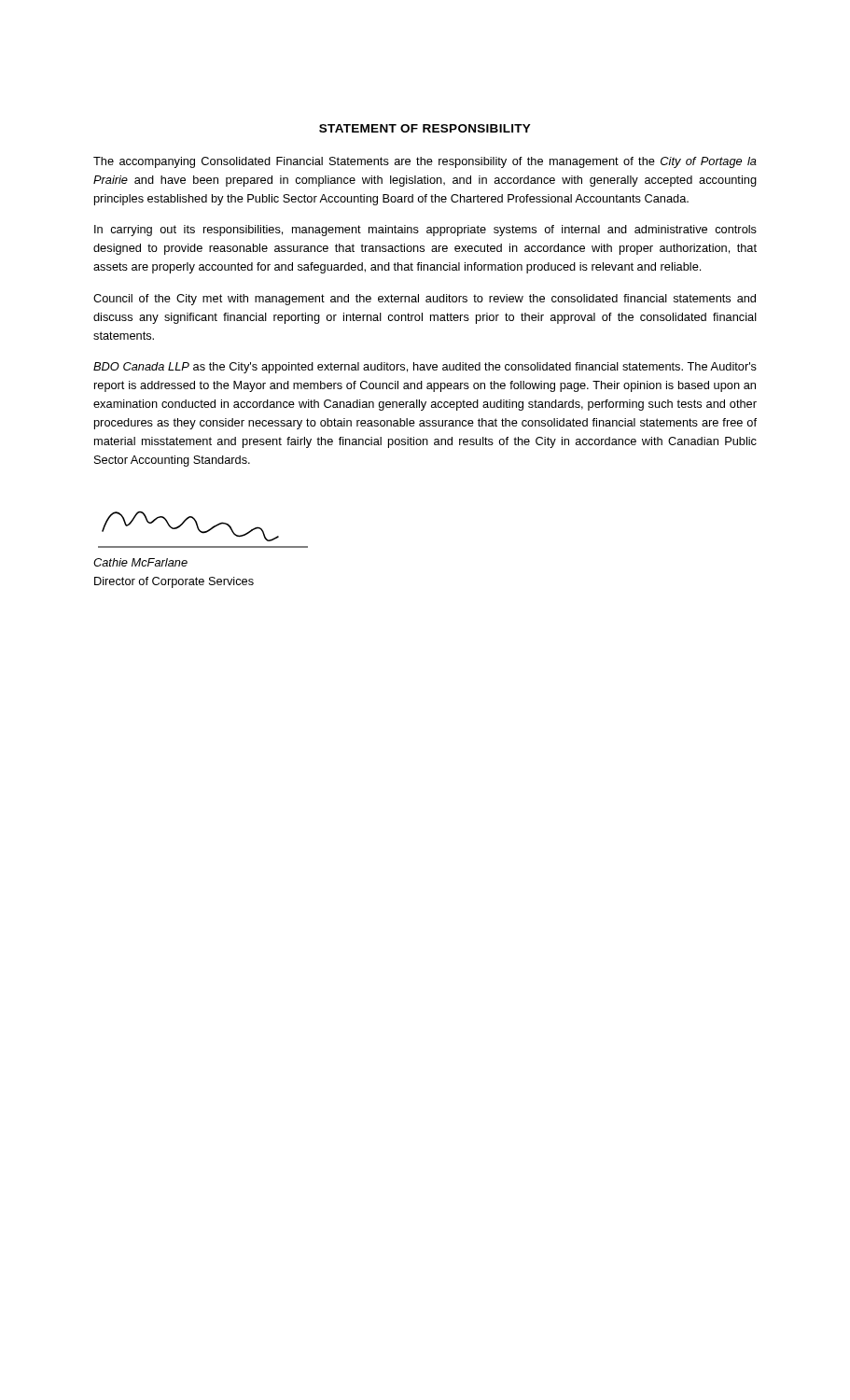Locate the text that says "Cathie McFarlane Director of Corporate Services"

(174, 572)
